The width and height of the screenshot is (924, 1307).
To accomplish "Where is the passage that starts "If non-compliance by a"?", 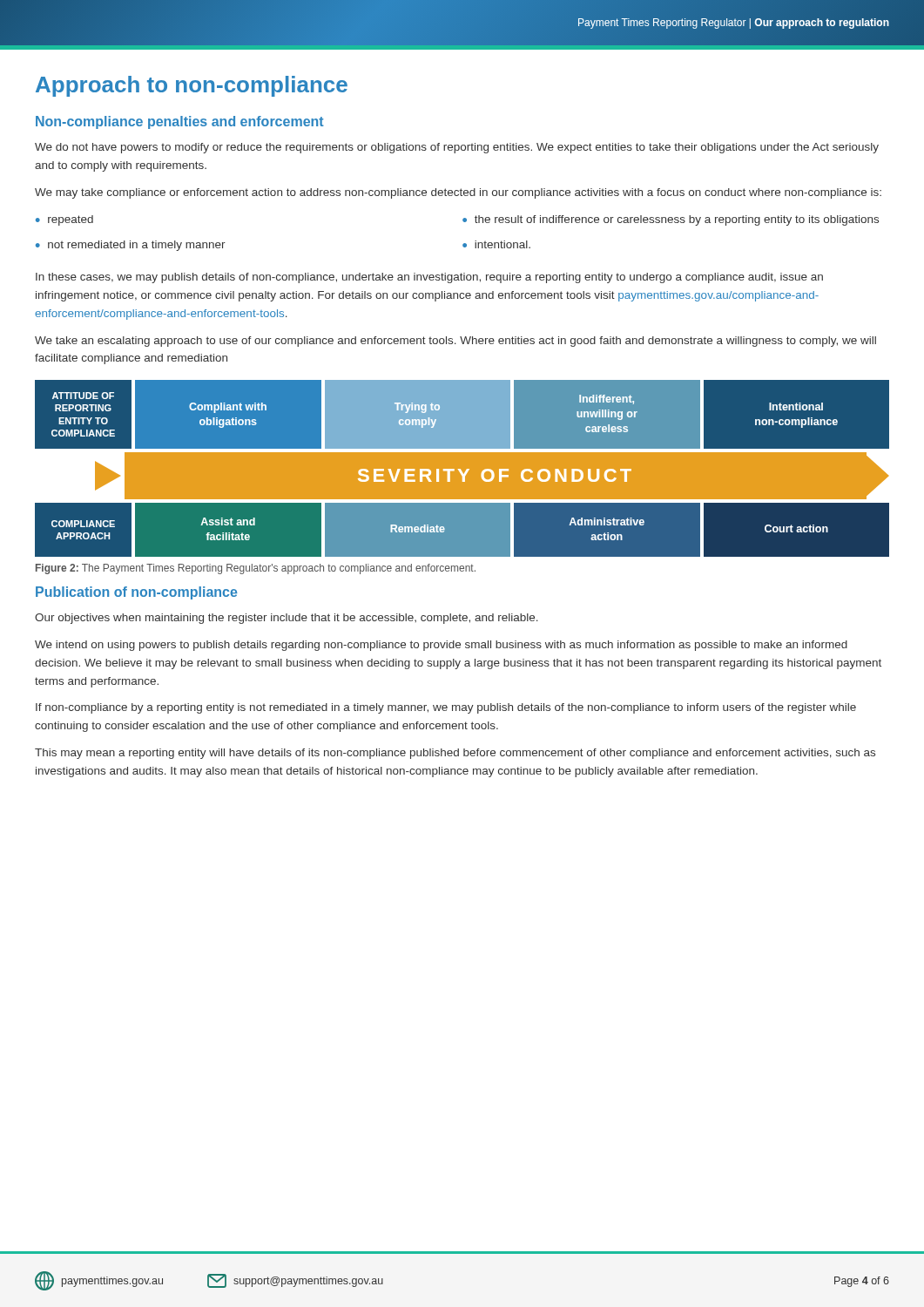I will coord(446,717).
